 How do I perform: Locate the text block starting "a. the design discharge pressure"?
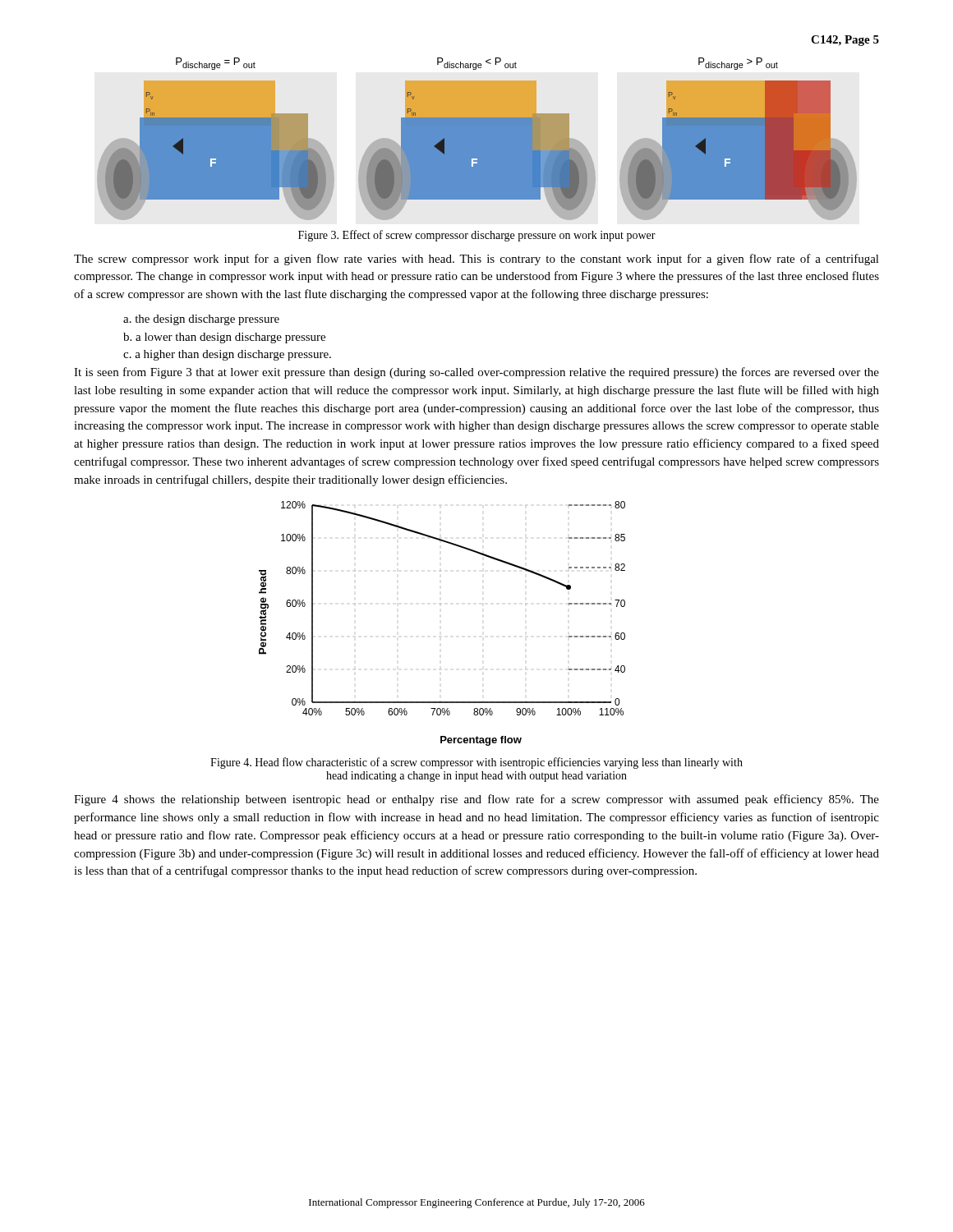click(201, 319)
